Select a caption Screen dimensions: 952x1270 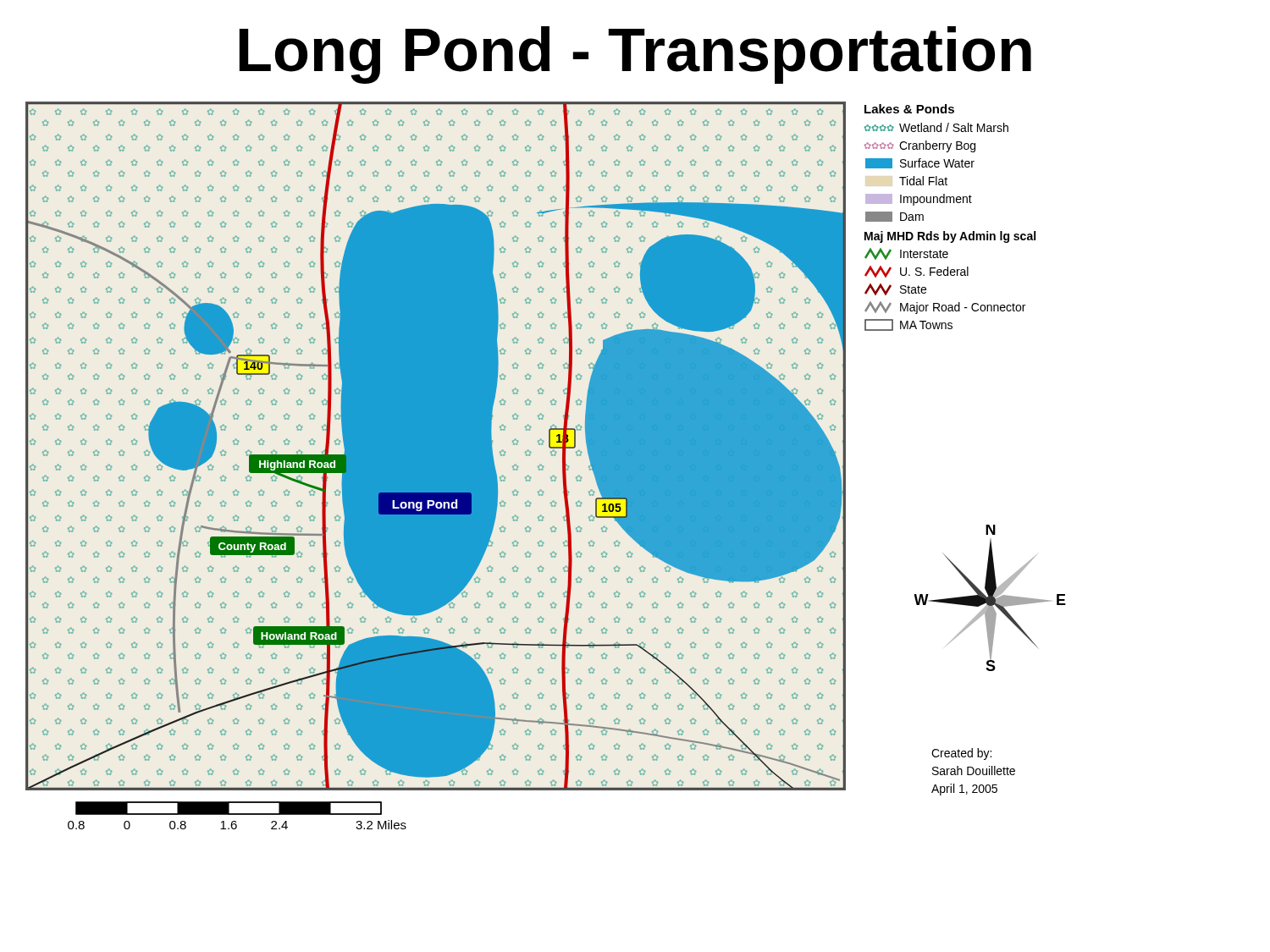click(271, 819)
